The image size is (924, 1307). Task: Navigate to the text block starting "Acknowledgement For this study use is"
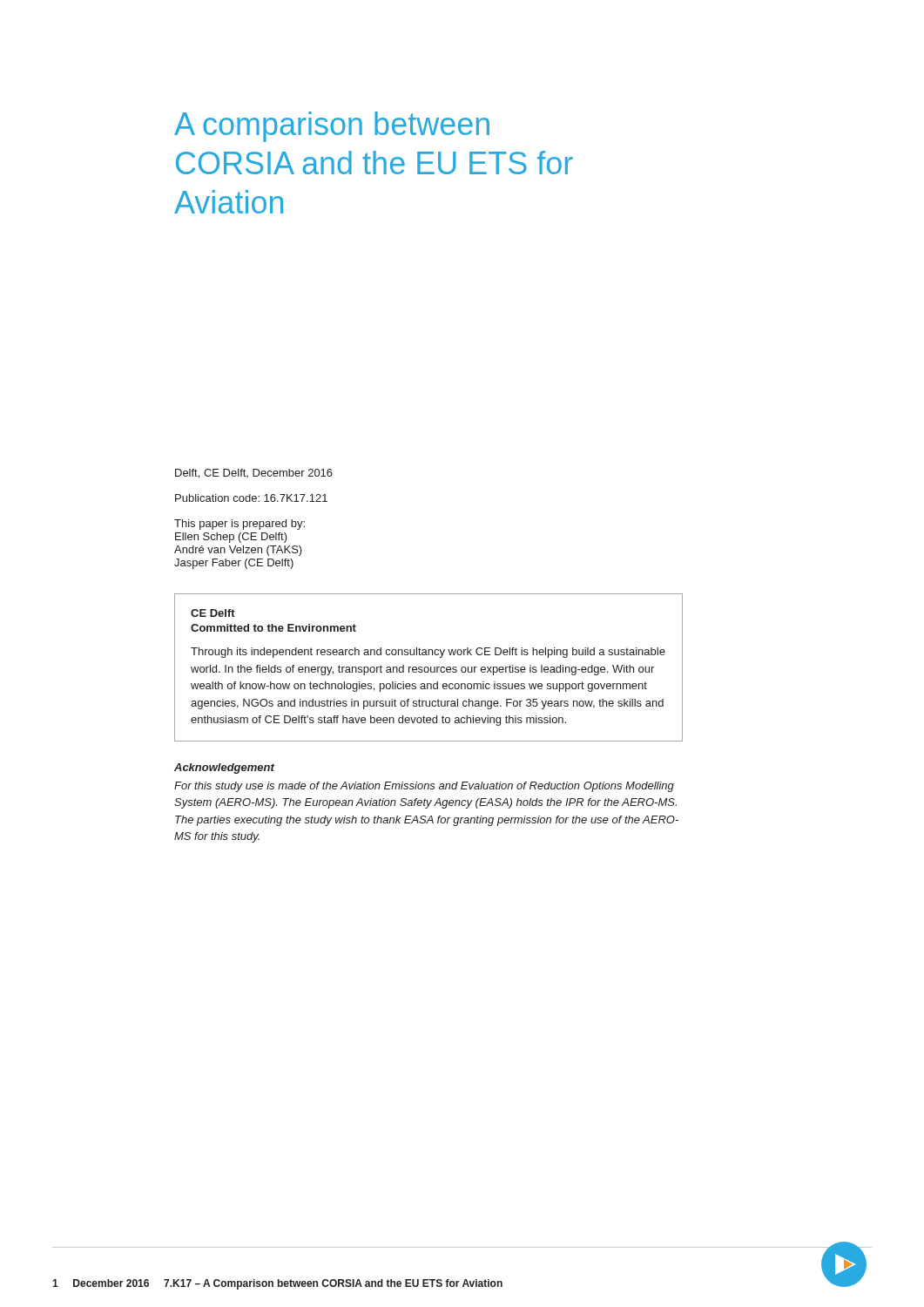coord(428,802)
